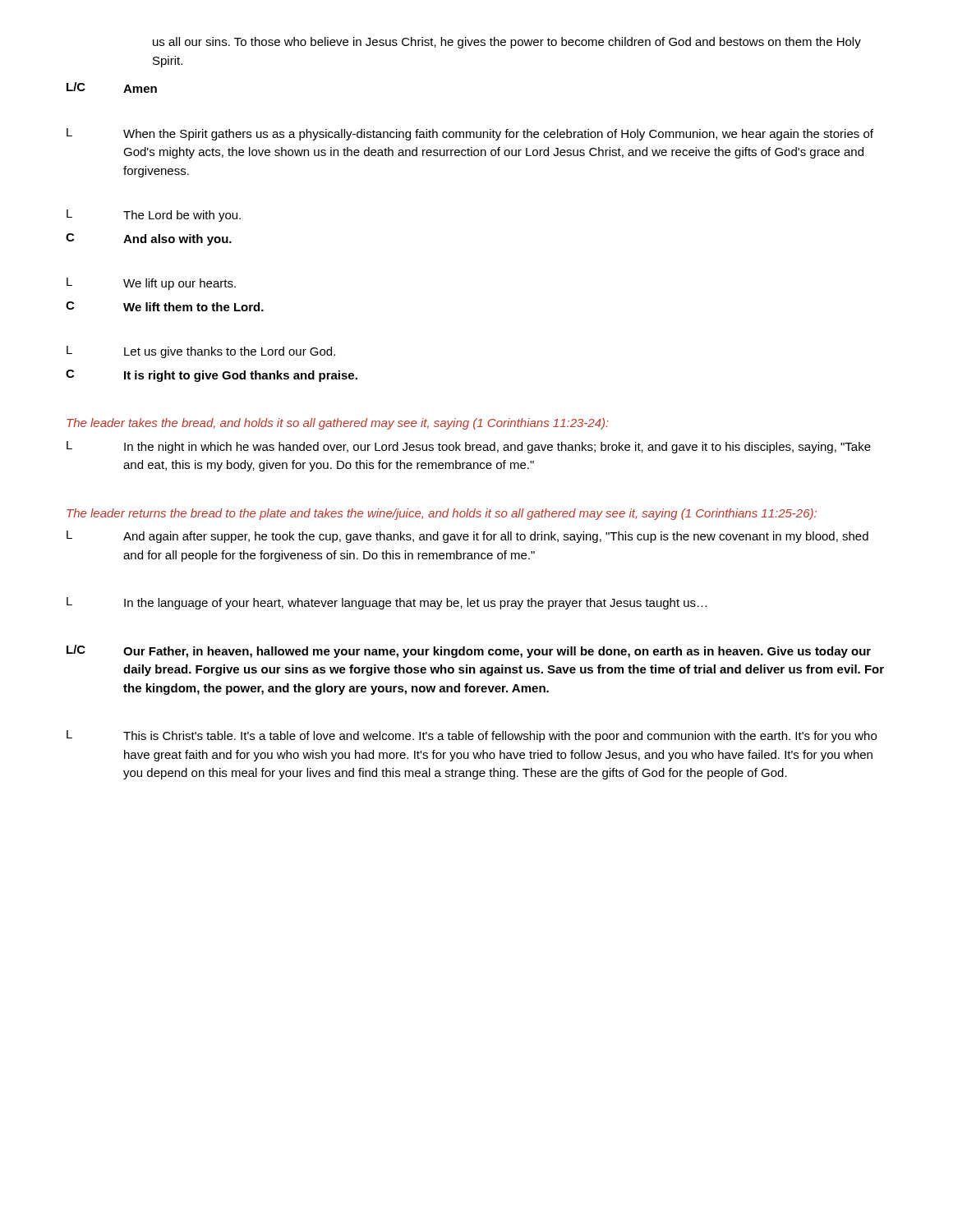Select the region starting "L This is Christ's table. It's a table"

pos(476,755)
